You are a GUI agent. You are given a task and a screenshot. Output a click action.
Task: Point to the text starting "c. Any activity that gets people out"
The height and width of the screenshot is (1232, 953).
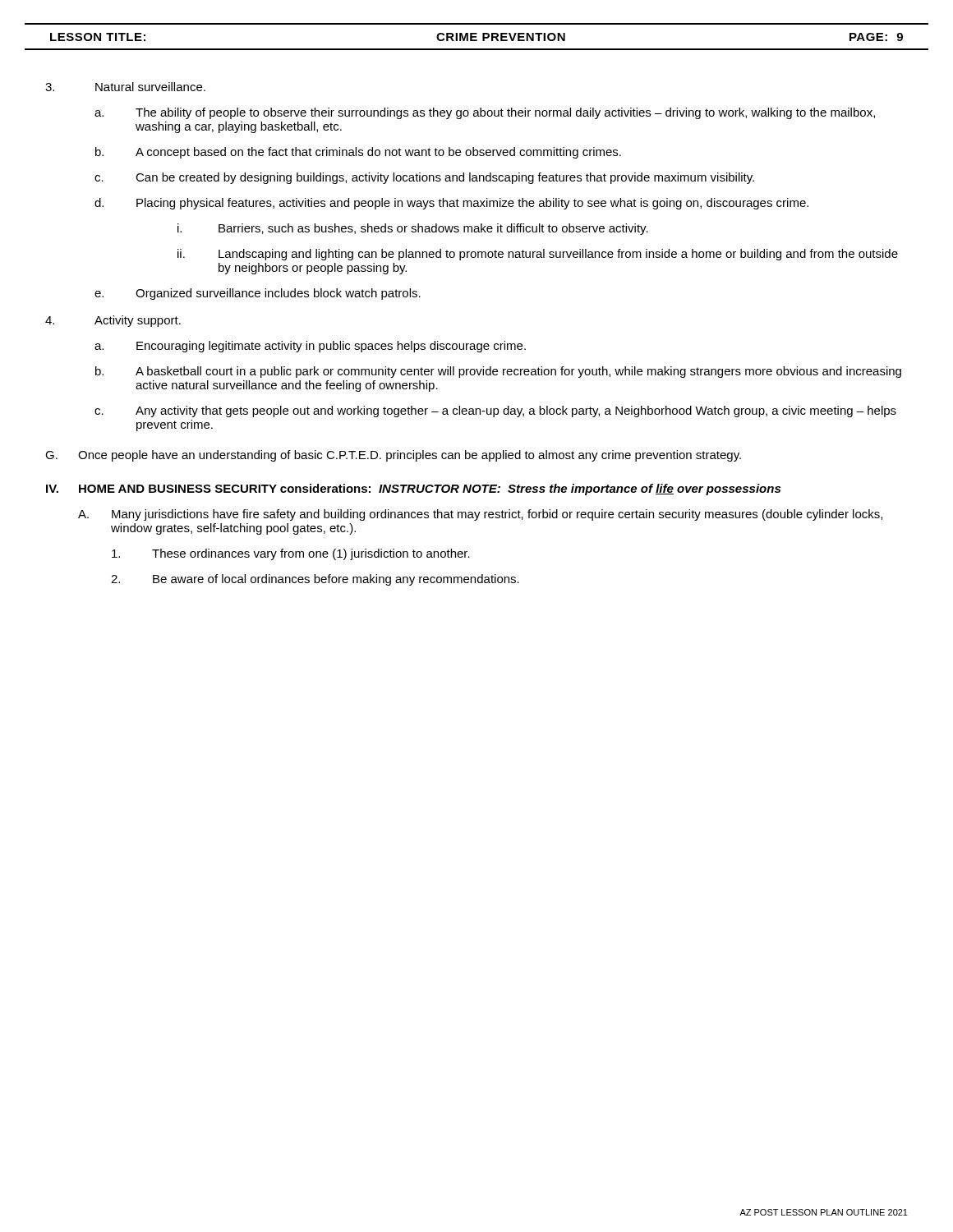point(501,417)
